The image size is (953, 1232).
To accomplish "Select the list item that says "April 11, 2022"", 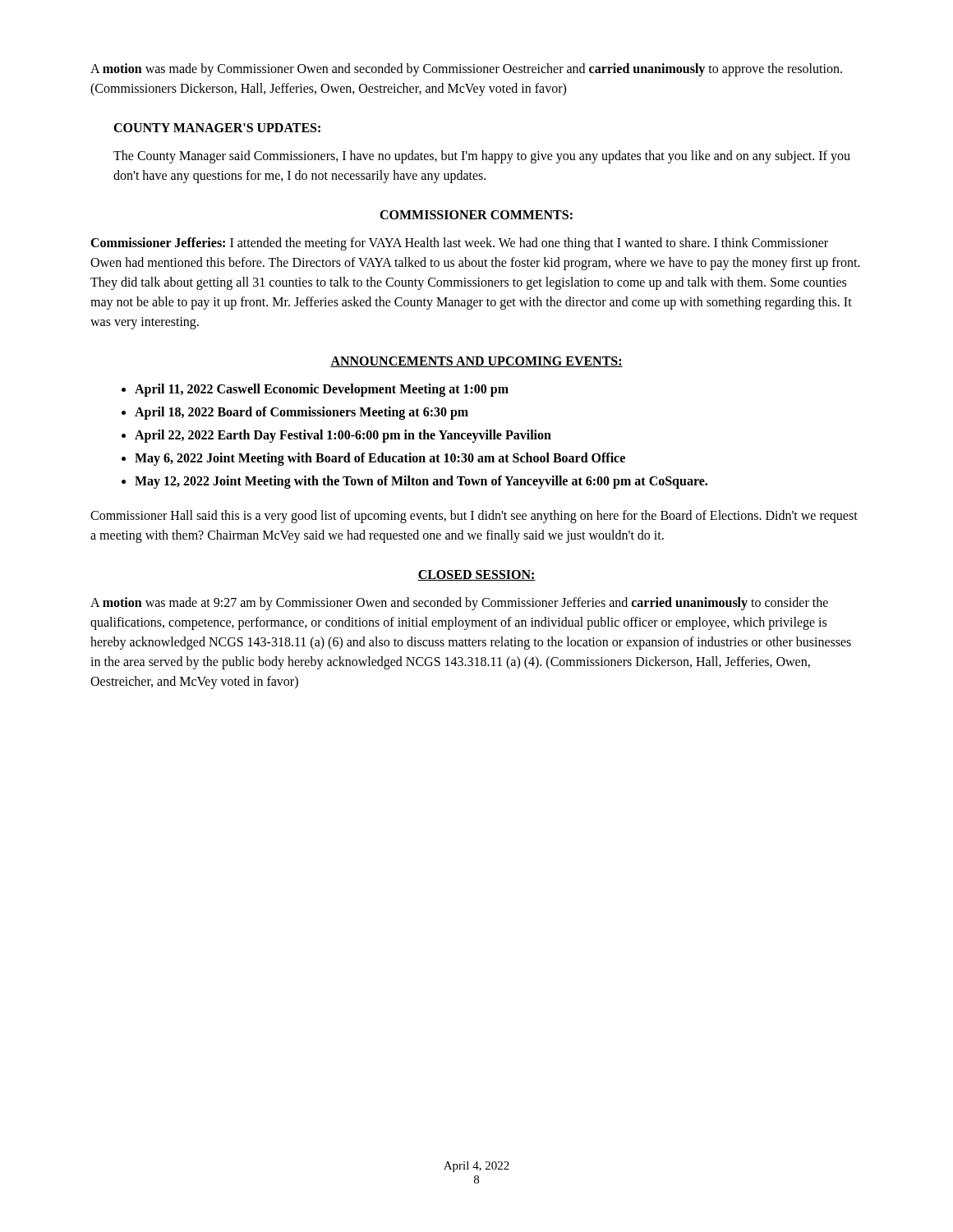I will pos(322,389).
